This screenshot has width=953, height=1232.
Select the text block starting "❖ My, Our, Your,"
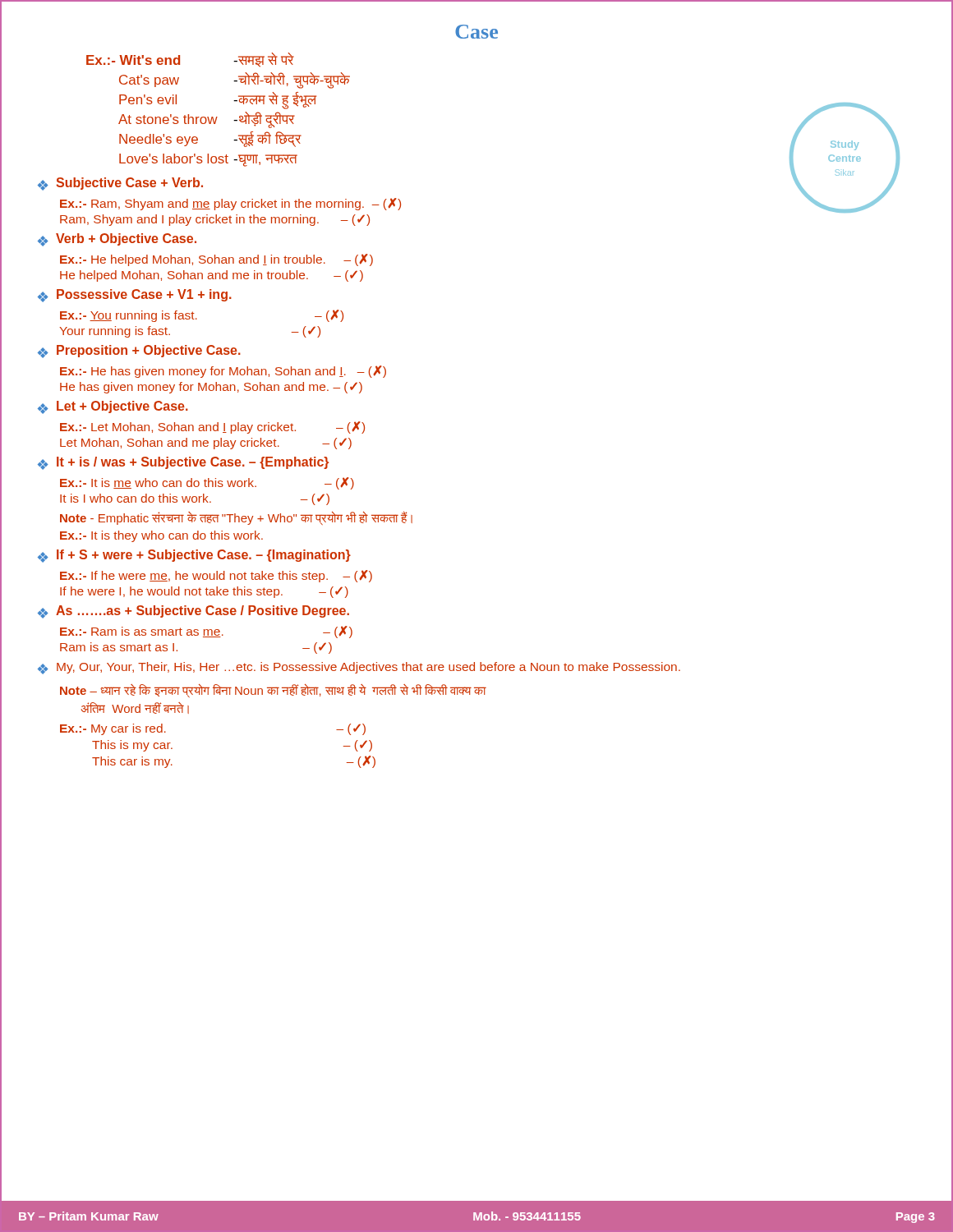476,669
